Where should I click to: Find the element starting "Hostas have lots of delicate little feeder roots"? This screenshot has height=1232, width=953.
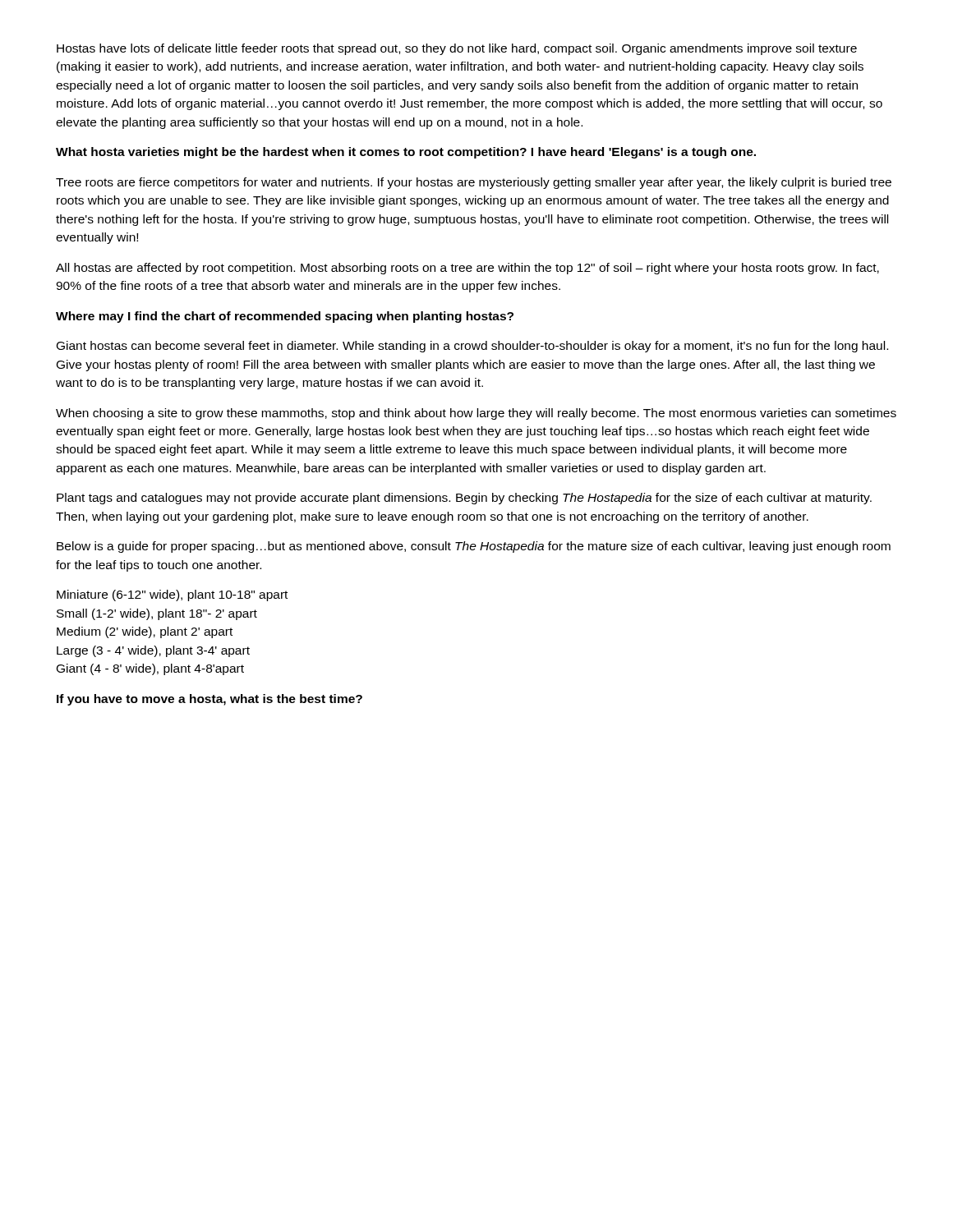469,85
